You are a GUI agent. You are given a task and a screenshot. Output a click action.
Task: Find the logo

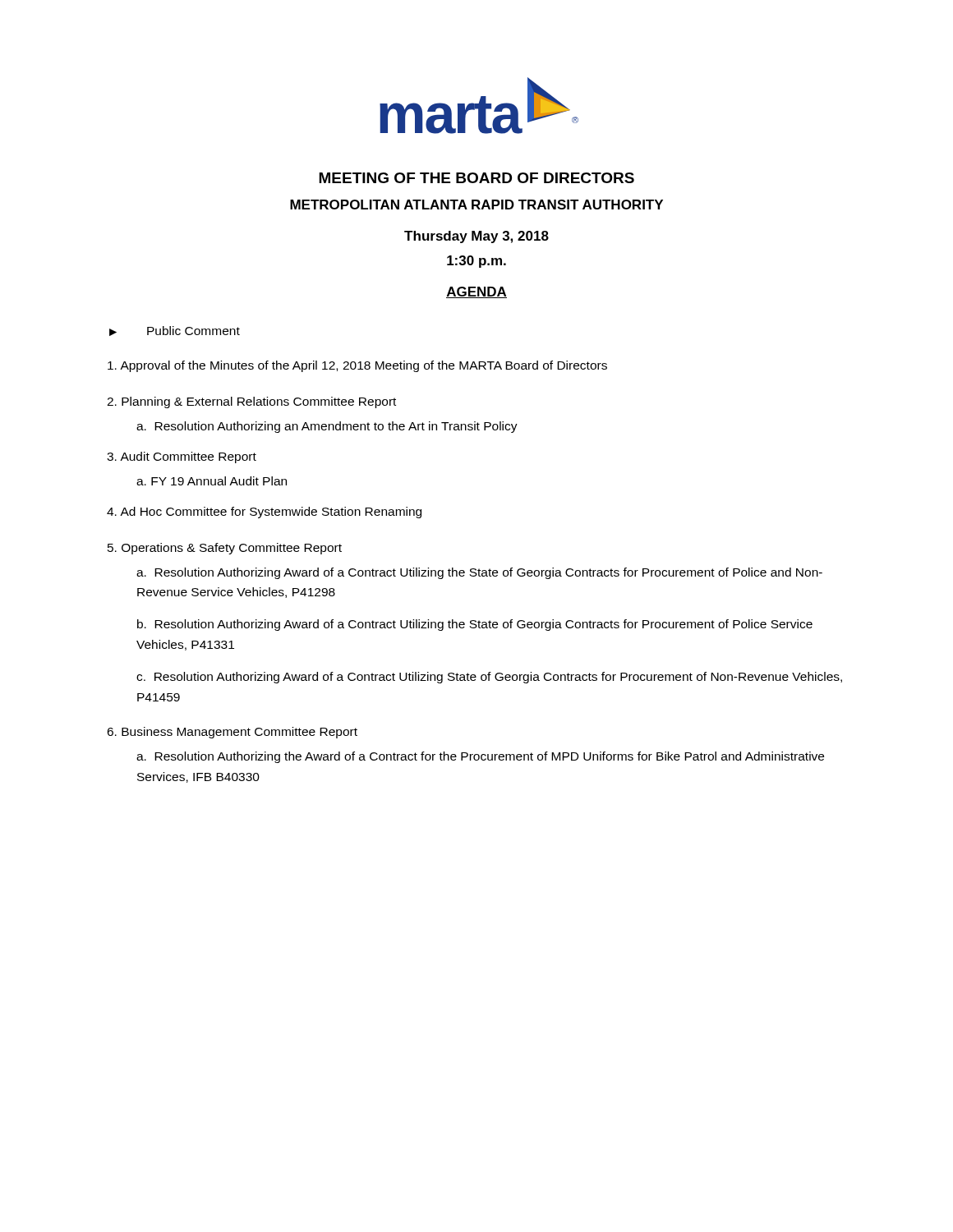point(476,113)
